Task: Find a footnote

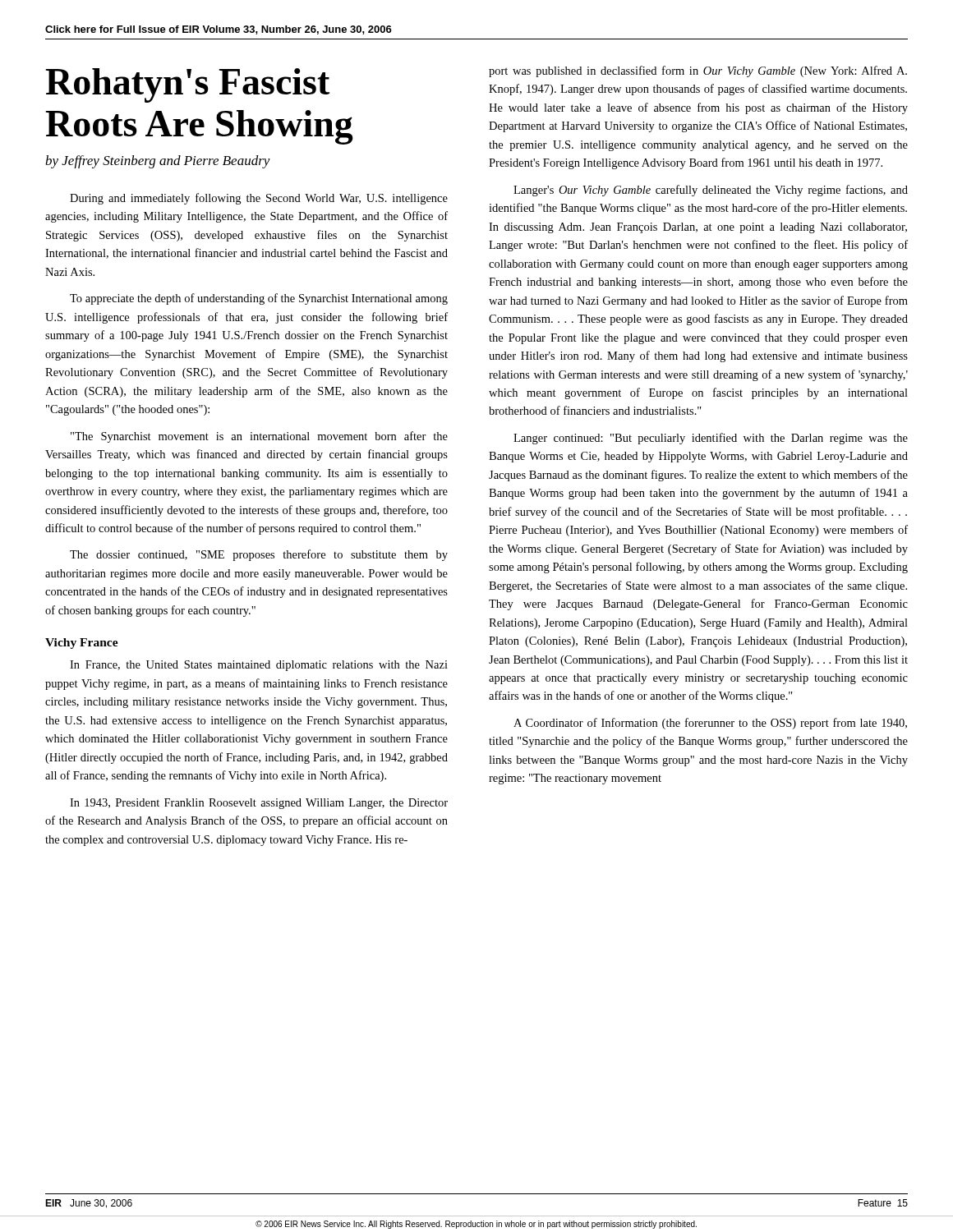Action: click(476, 1224)
